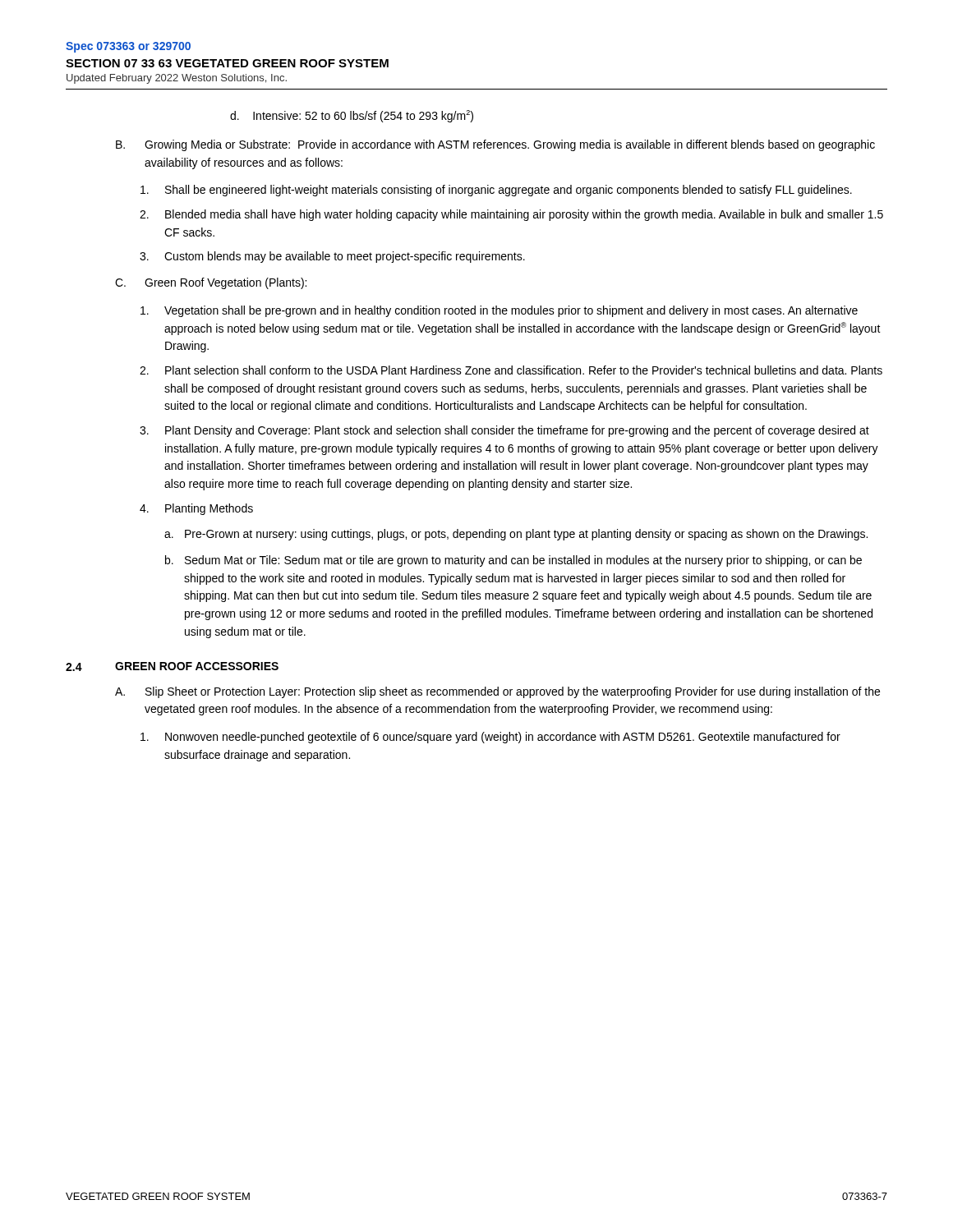
Task: Find the section header that reads "SECTION 07 33 63 VEGETATED GREEN ROOF"
Action: coord(227,63)
